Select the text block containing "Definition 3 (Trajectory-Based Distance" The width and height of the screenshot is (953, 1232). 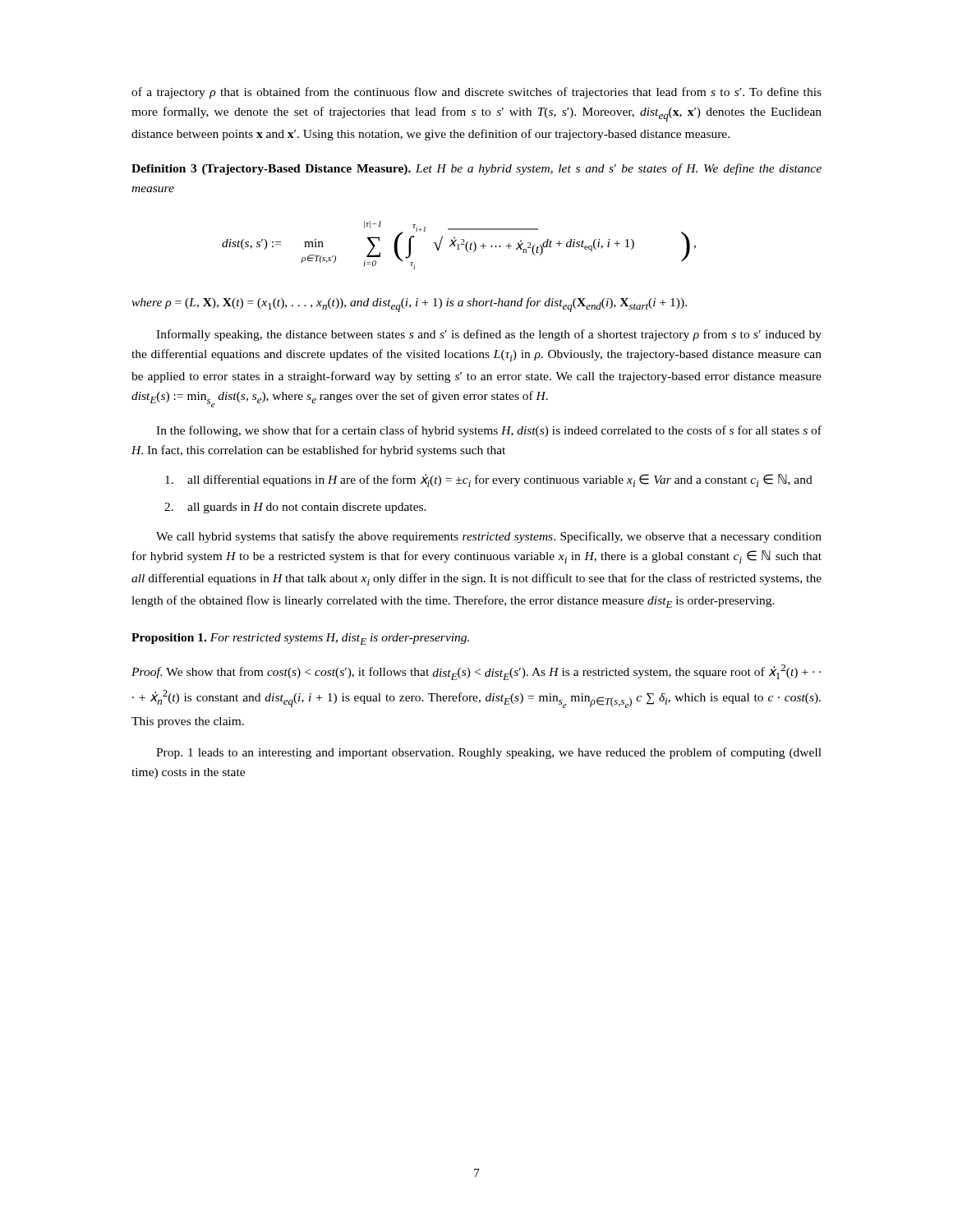pos(476,178)
